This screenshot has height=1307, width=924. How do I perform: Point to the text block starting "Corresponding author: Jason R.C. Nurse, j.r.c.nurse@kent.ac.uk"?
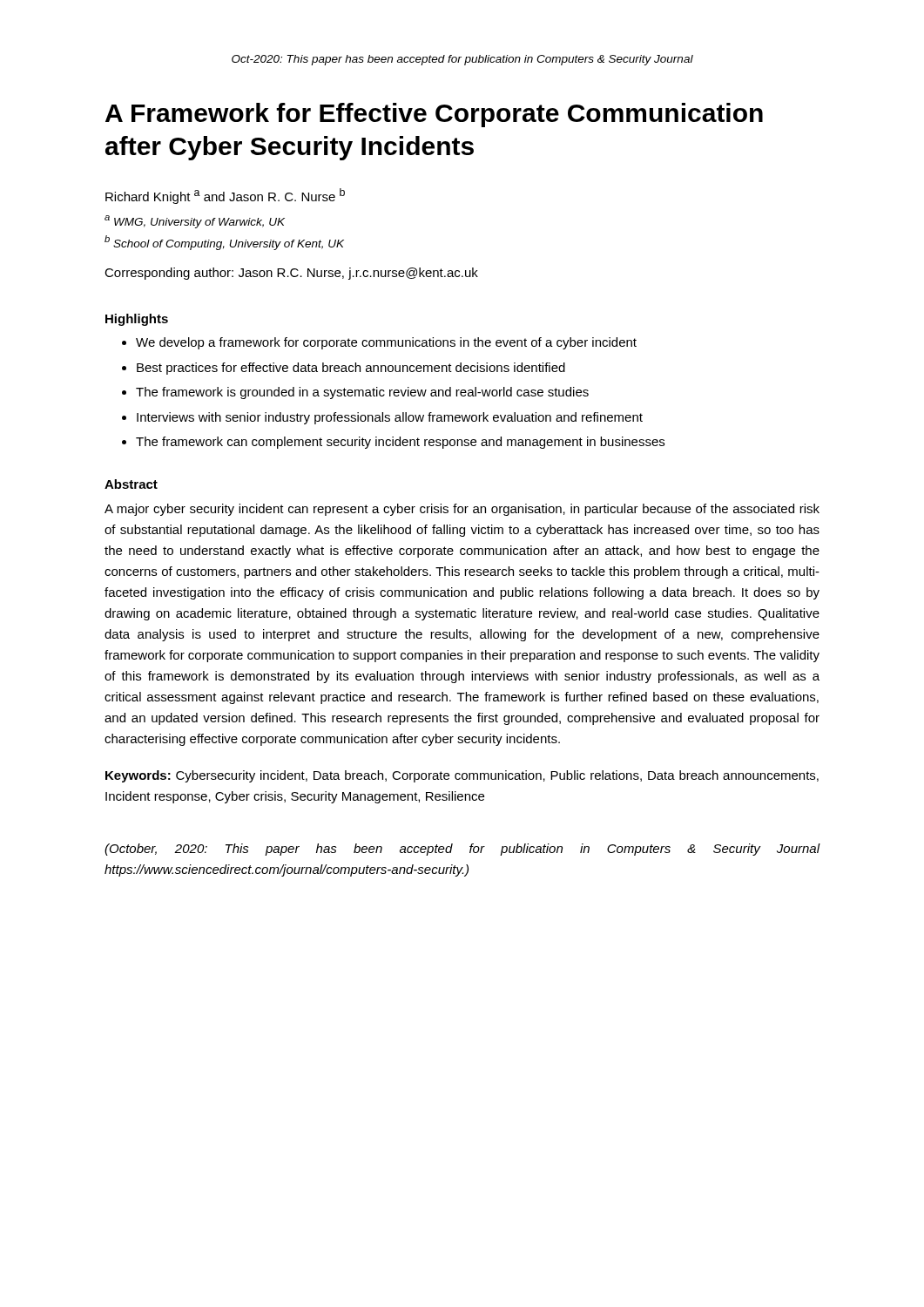pyautogui.click(x=291, y=272)
